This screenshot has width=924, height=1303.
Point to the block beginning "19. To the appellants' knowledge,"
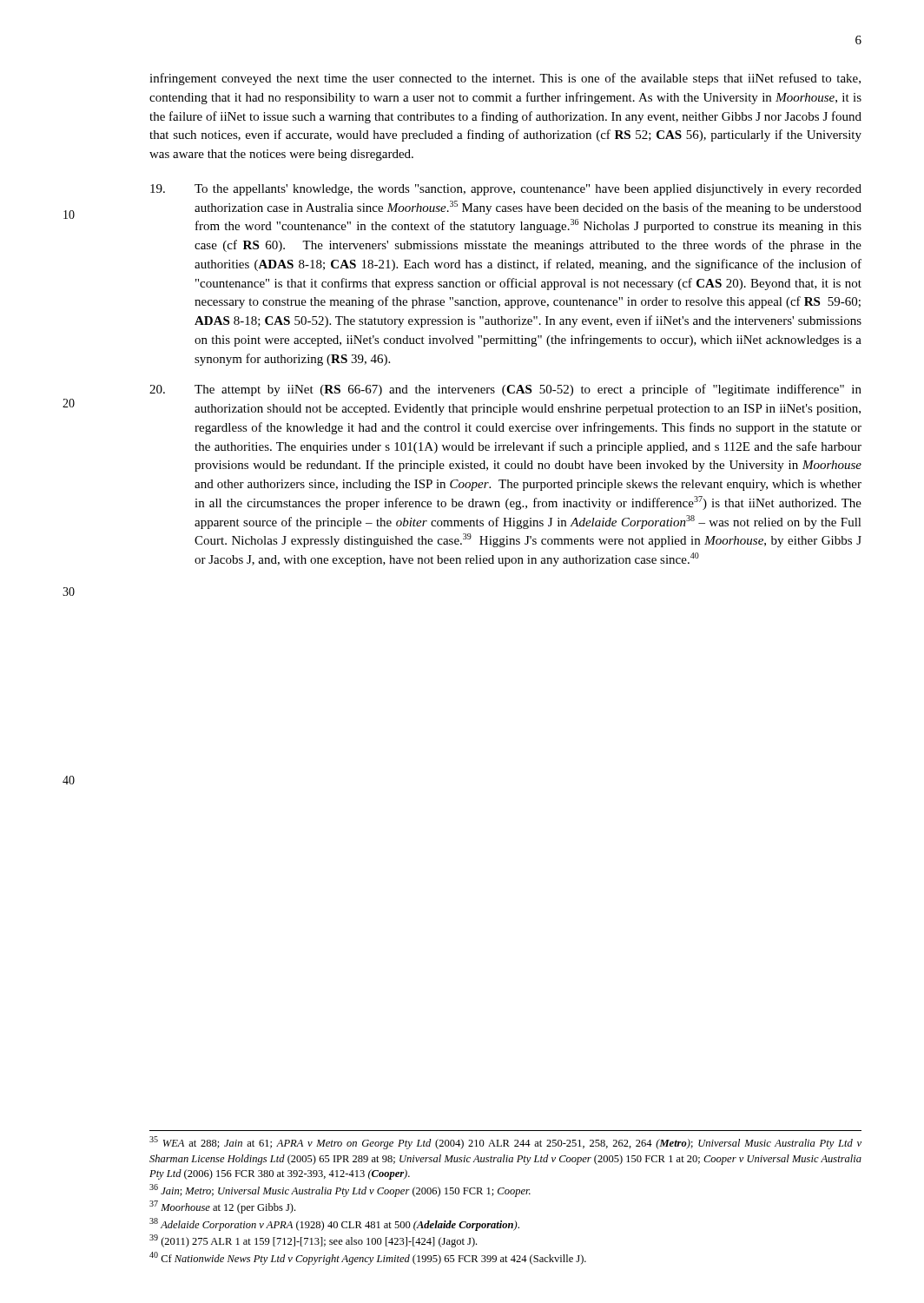coord(505,274)
